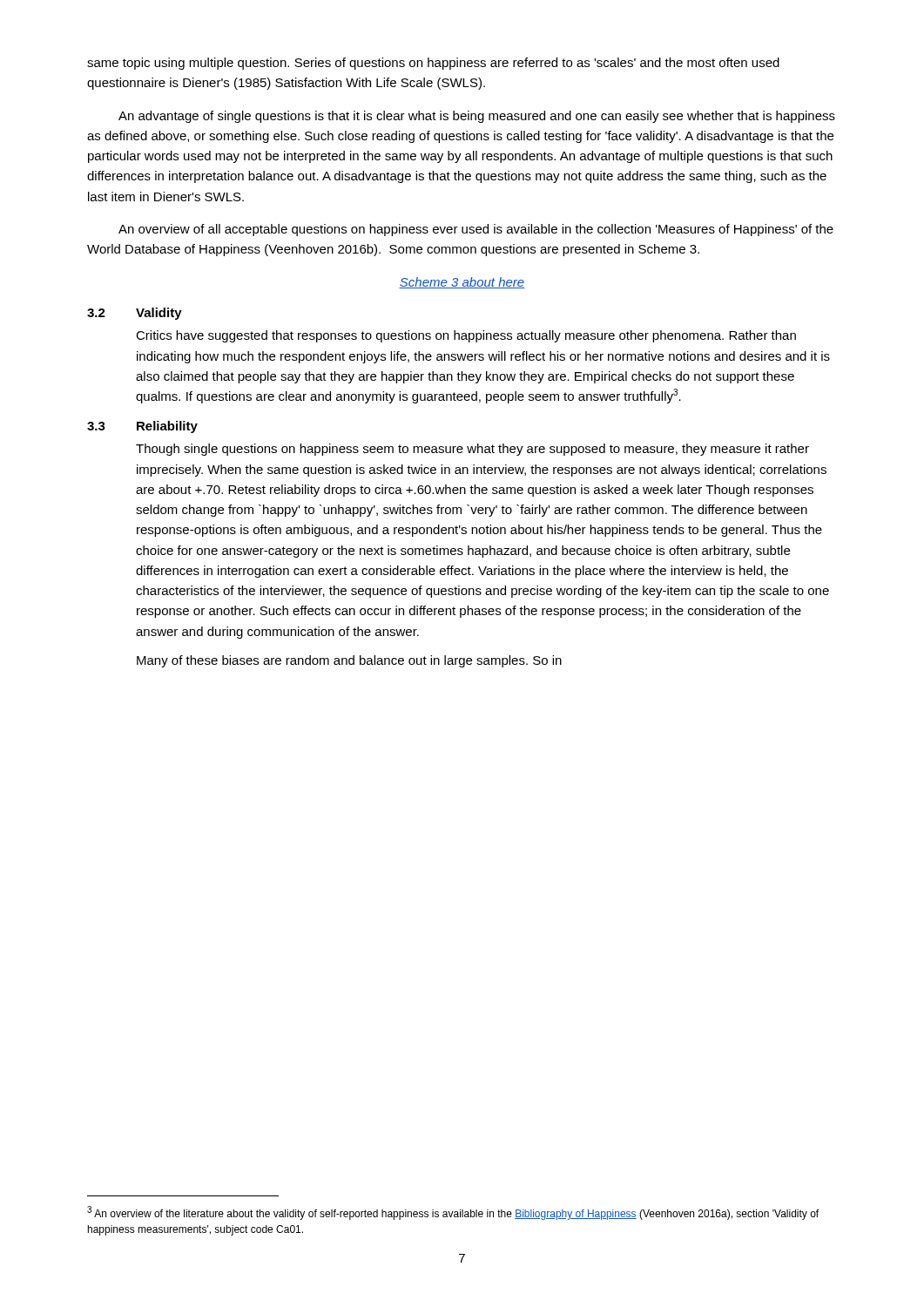Find the text that says "Scheme 3 about here"

(462, 282)
